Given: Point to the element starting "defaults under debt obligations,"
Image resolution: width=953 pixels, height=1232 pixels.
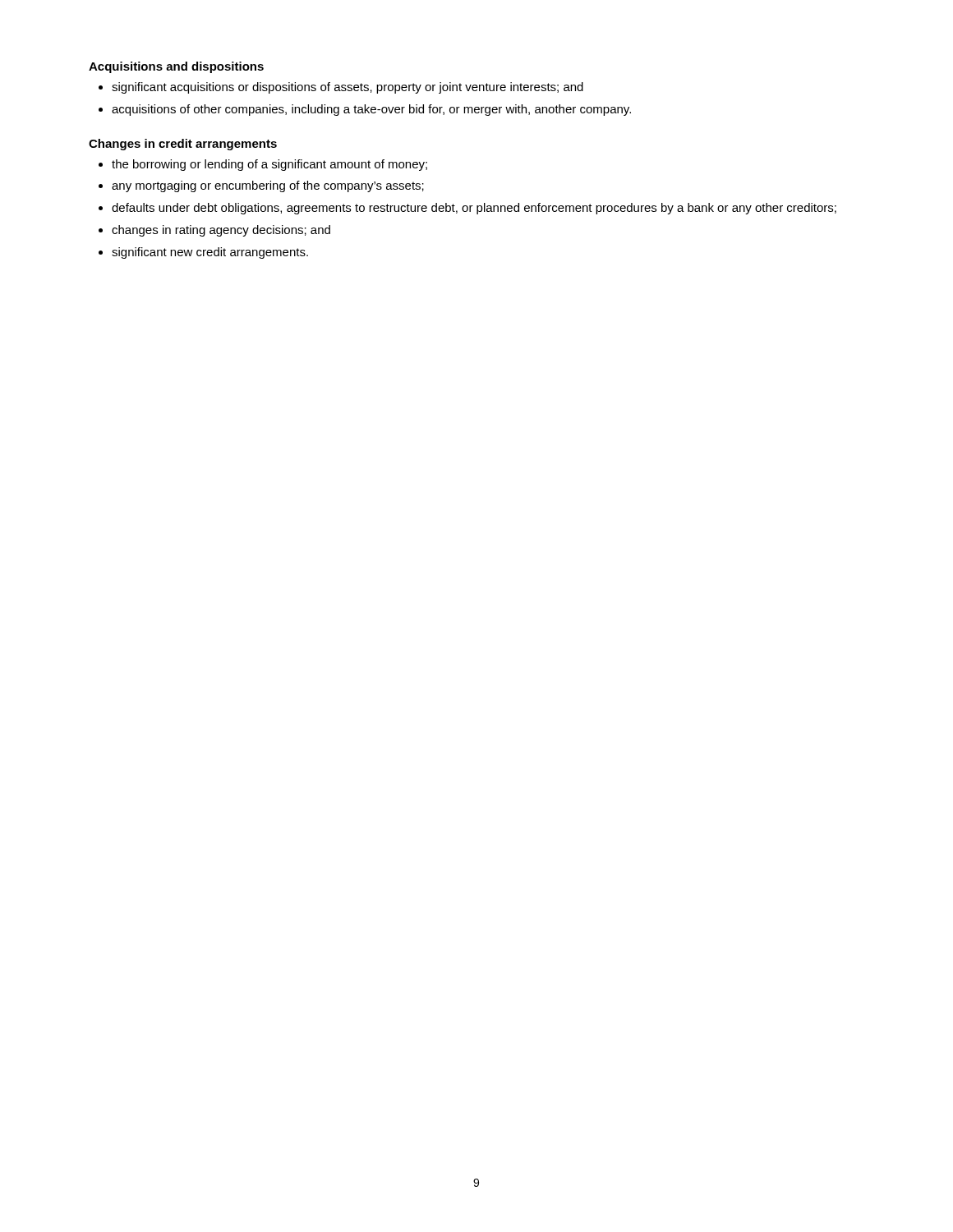Looking at the screenshot, I should [474, 207].
